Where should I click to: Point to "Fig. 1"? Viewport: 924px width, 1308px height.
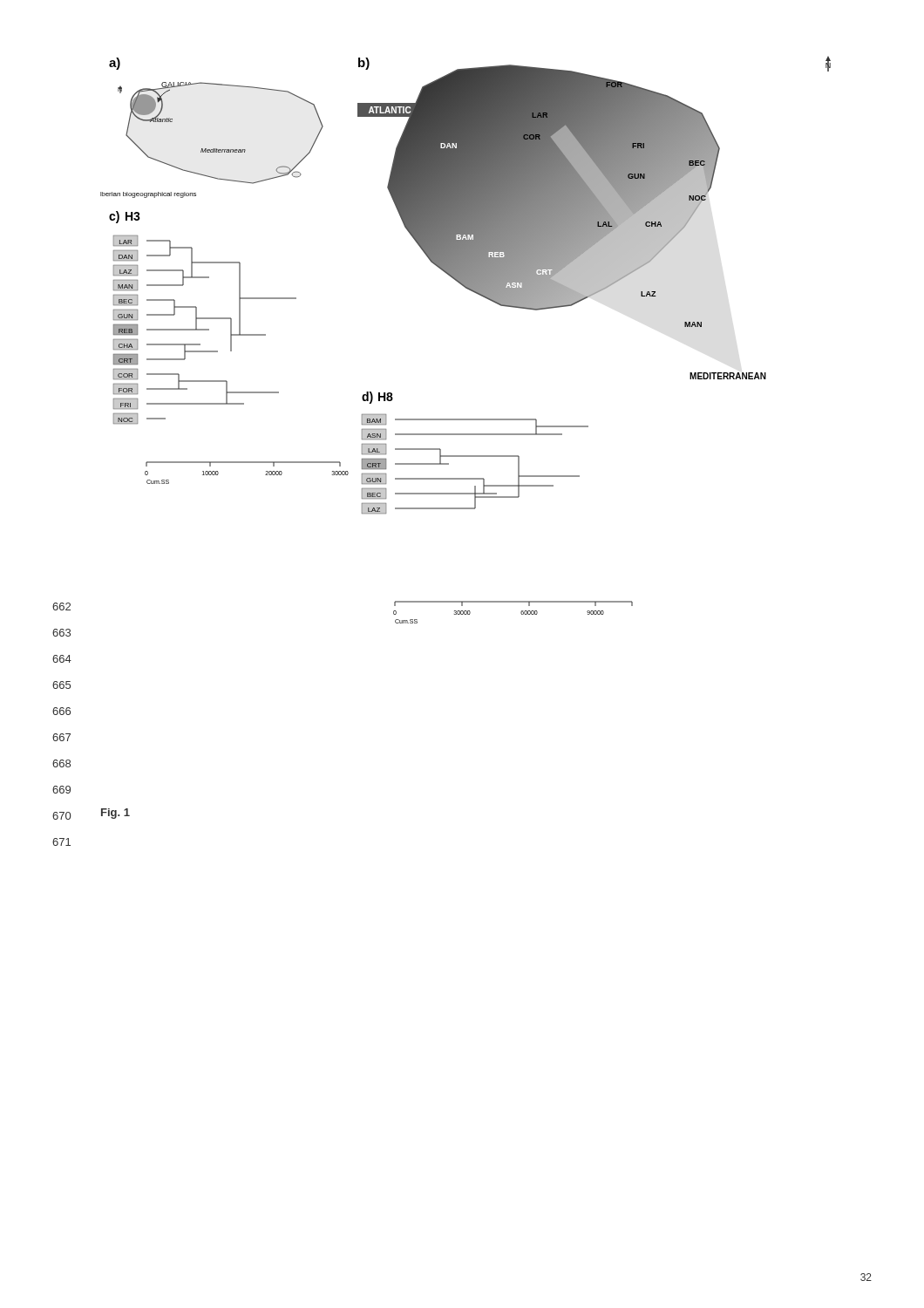(115, 812)
